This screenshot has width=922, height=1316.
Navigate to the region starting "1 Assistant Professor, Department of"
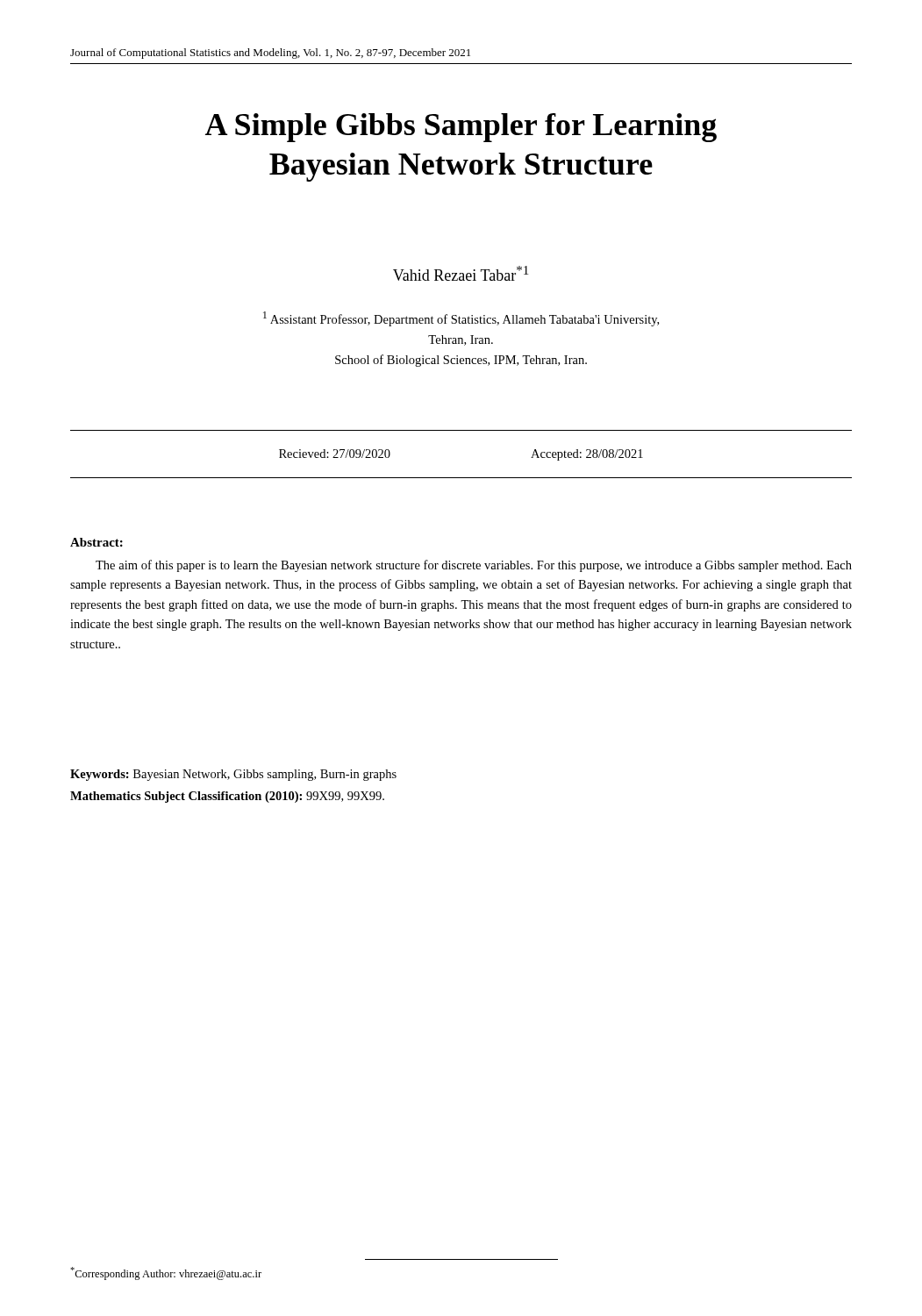pyautogui.click(x=461, y=339)
